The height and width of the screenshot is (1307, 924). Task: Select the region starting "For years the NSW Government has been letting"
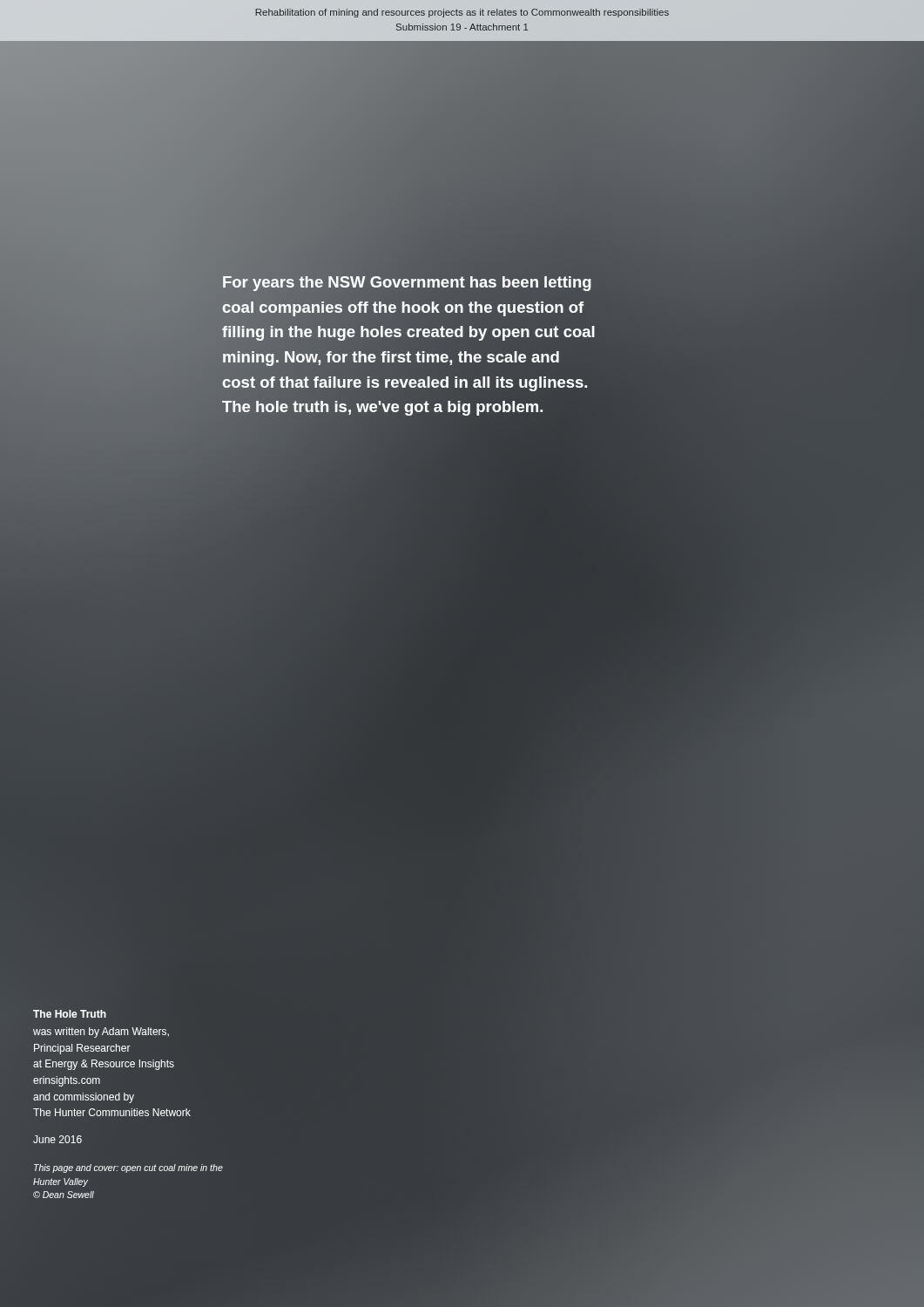pyautogui.click(x=409, y=345)
